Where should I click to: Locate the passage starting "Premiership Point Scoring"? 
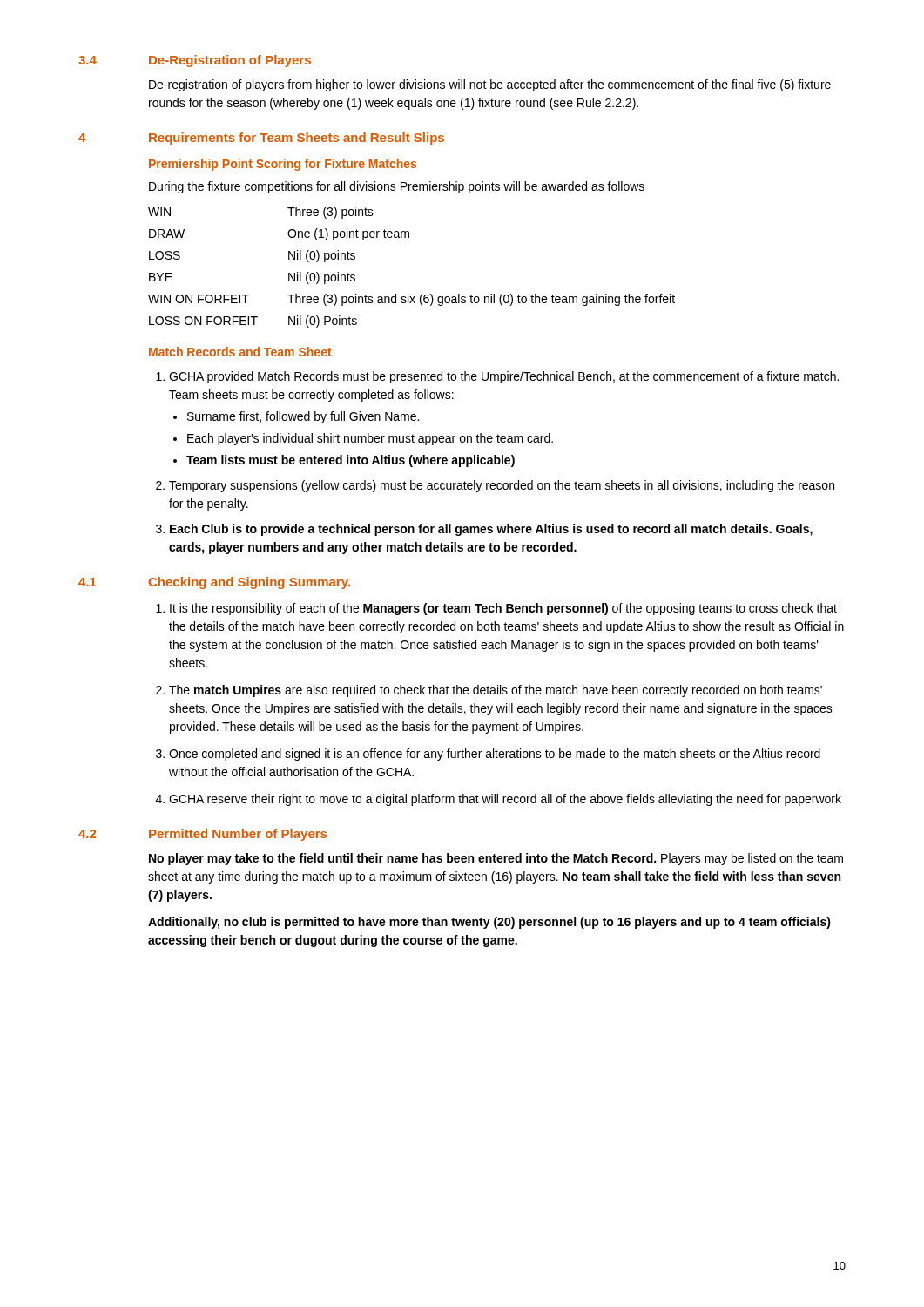tap(283, 164)
